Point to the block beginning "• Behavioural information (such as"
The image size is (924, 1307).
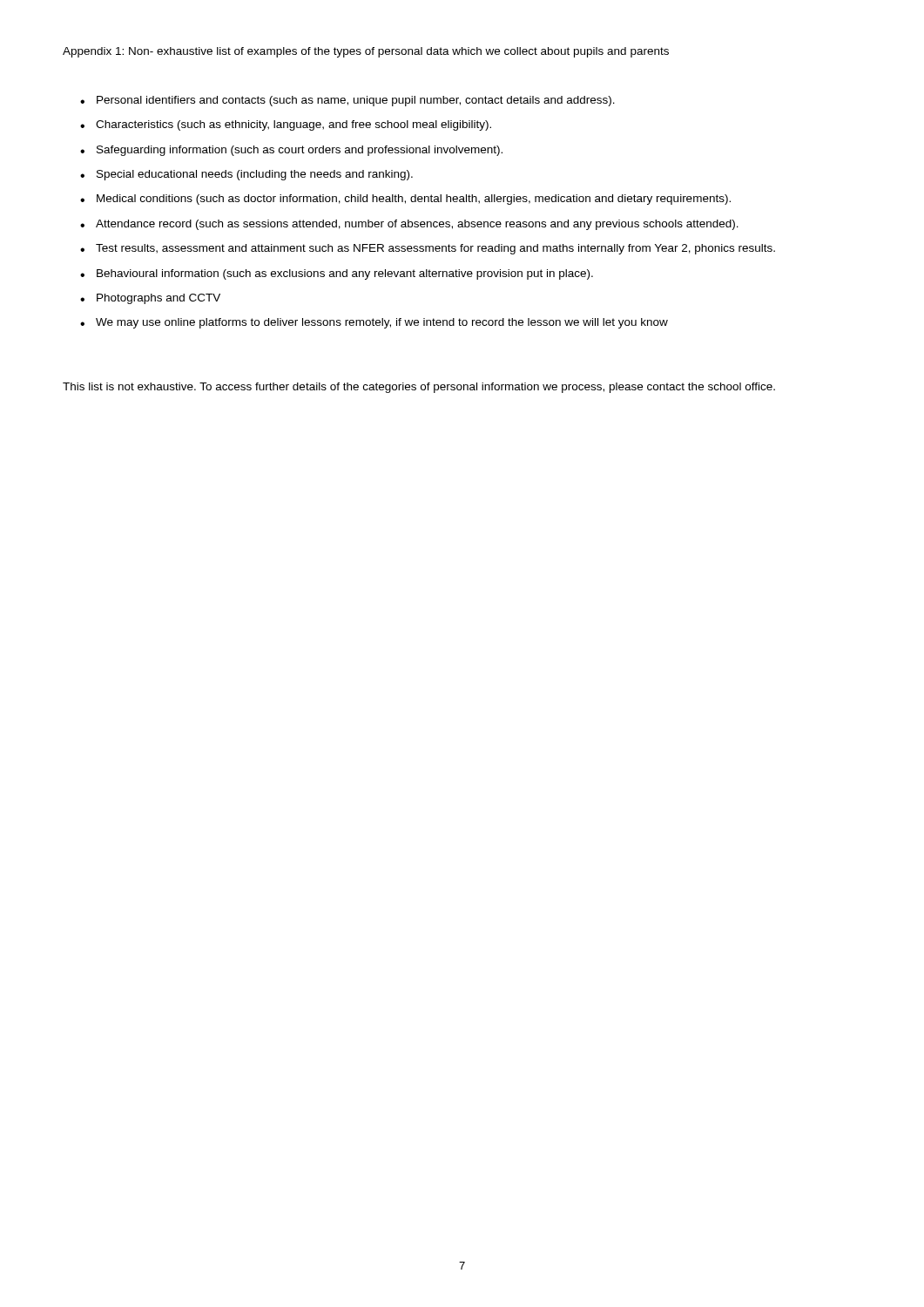[x=337, y=275]
